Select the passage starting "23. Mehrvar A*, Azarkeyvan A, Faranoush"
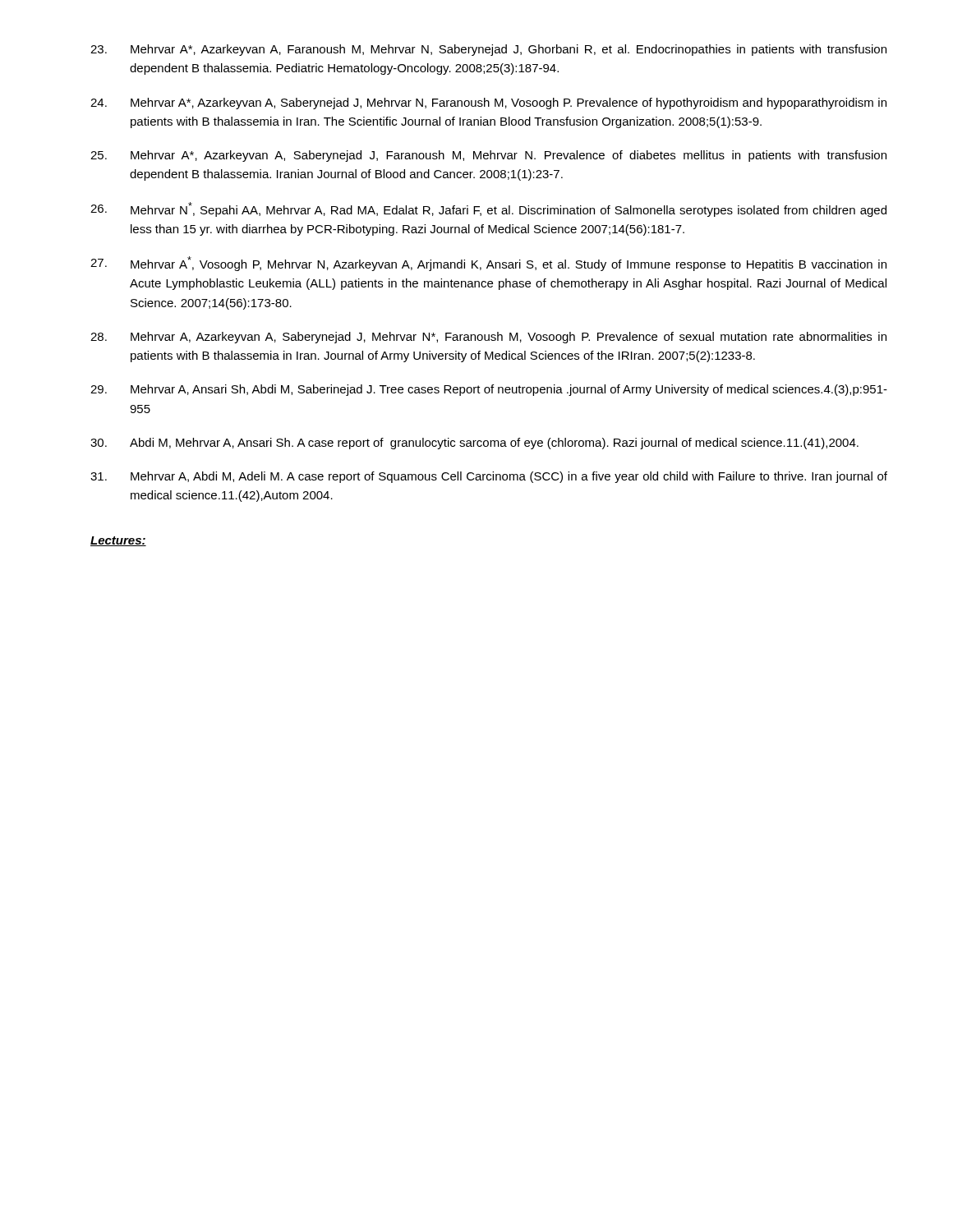This screenshot has width=953, height=1232. [489, 59]
